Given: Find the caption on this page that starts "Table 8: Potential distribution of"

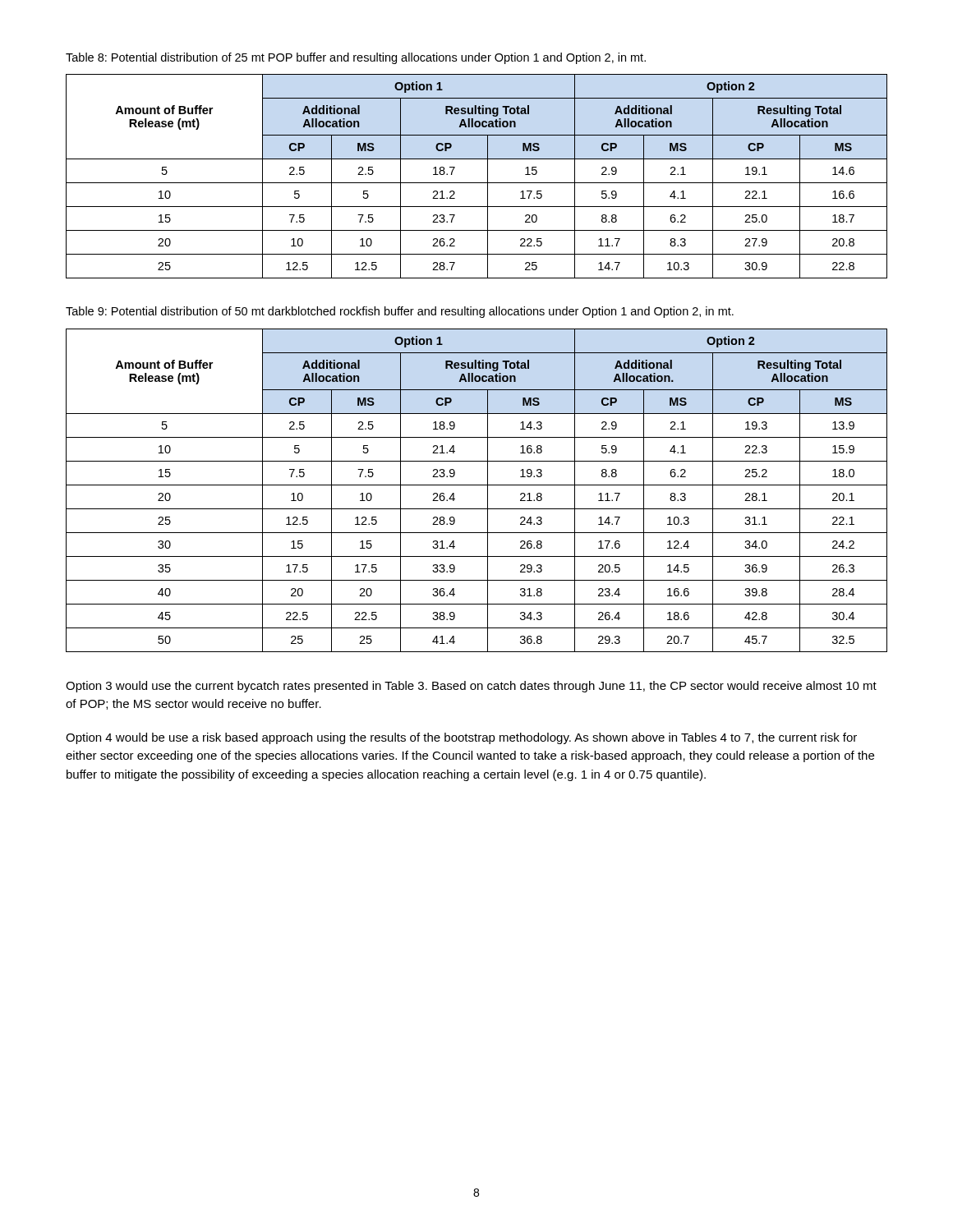Looking at the screenshot, I should point(356,57).
